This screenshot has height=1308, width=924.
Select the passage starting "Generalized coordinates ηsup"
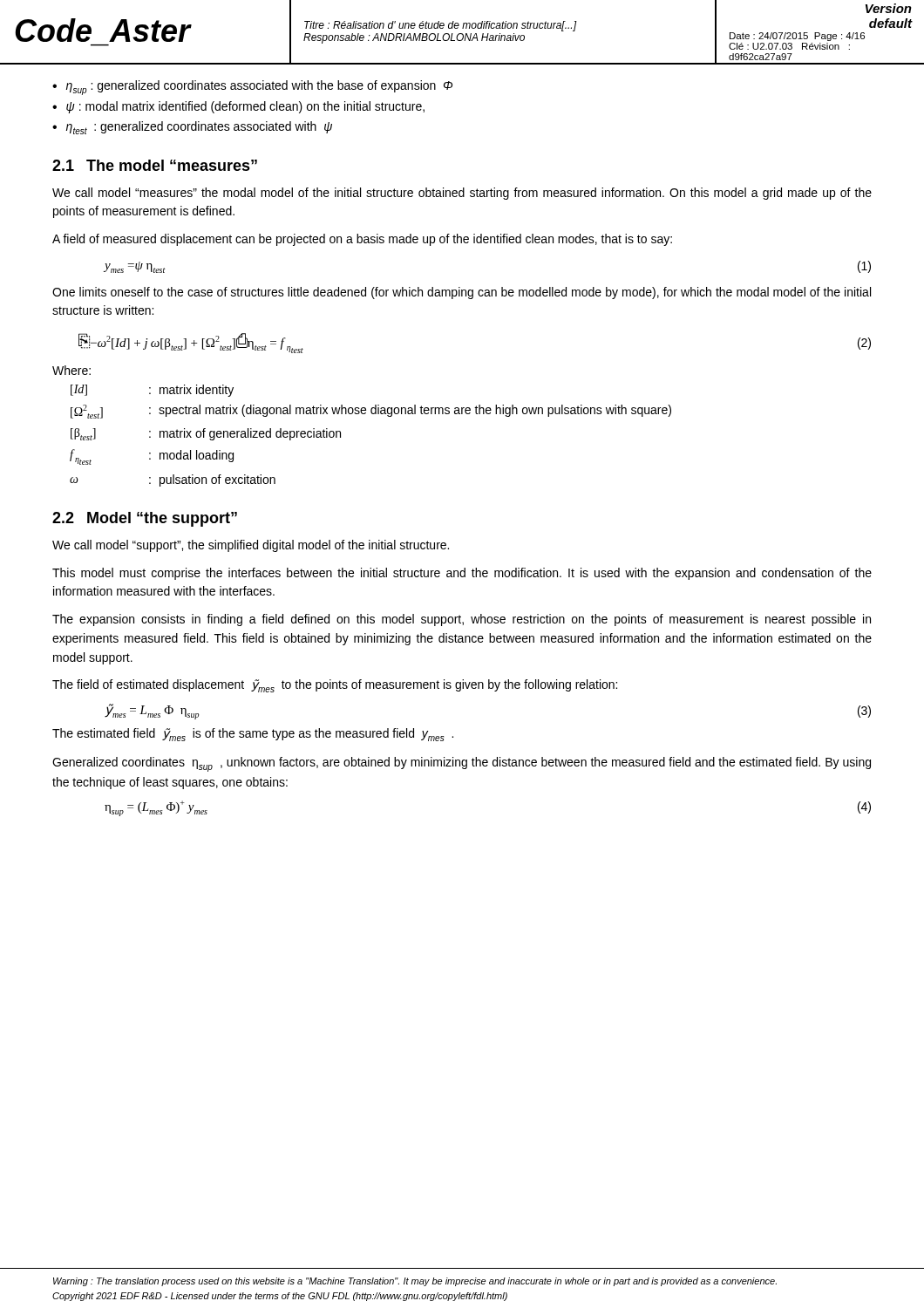[x=462, y=772]
